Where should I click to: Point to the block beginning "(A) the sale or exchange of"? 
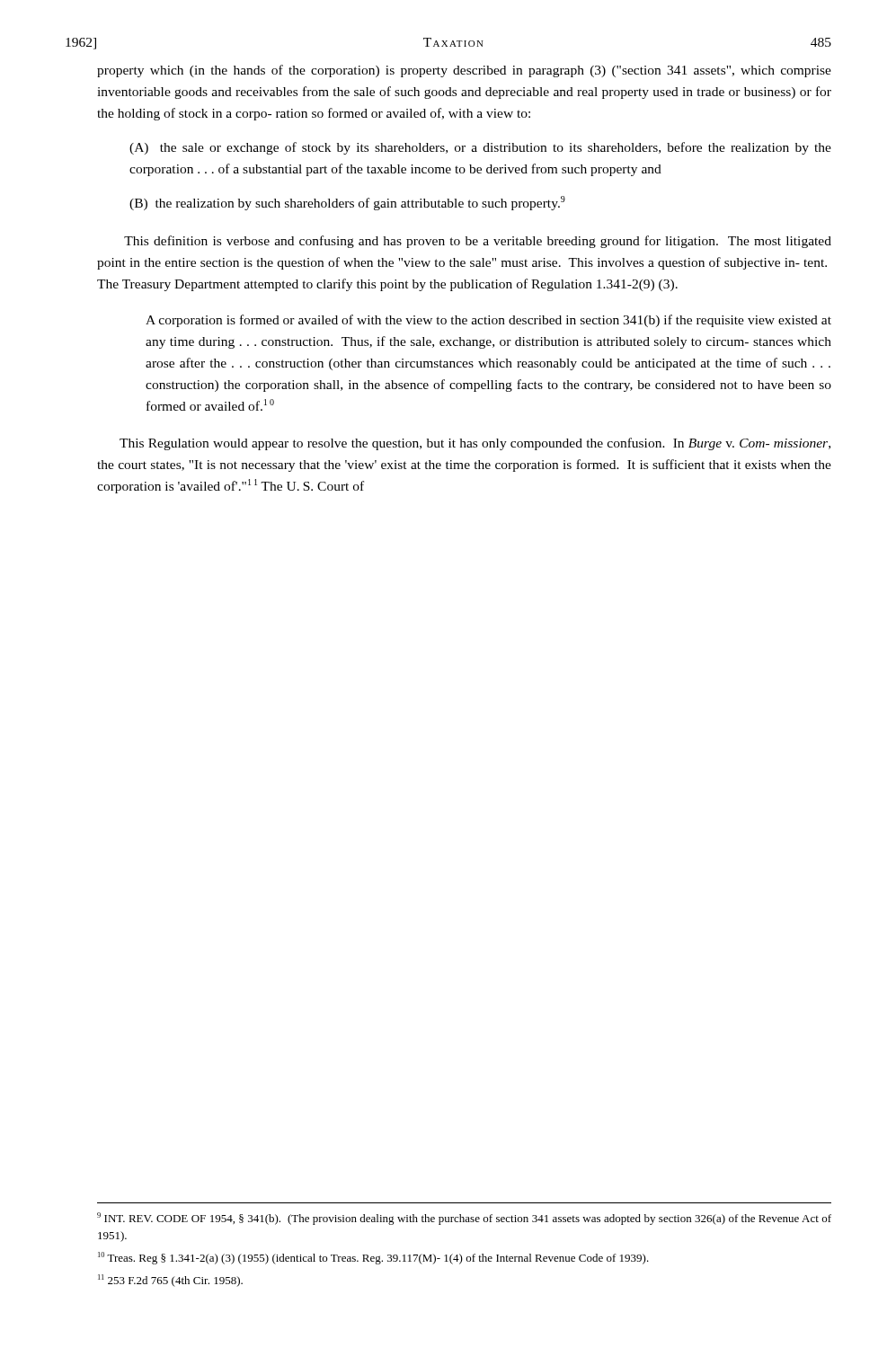coord(480,158)
